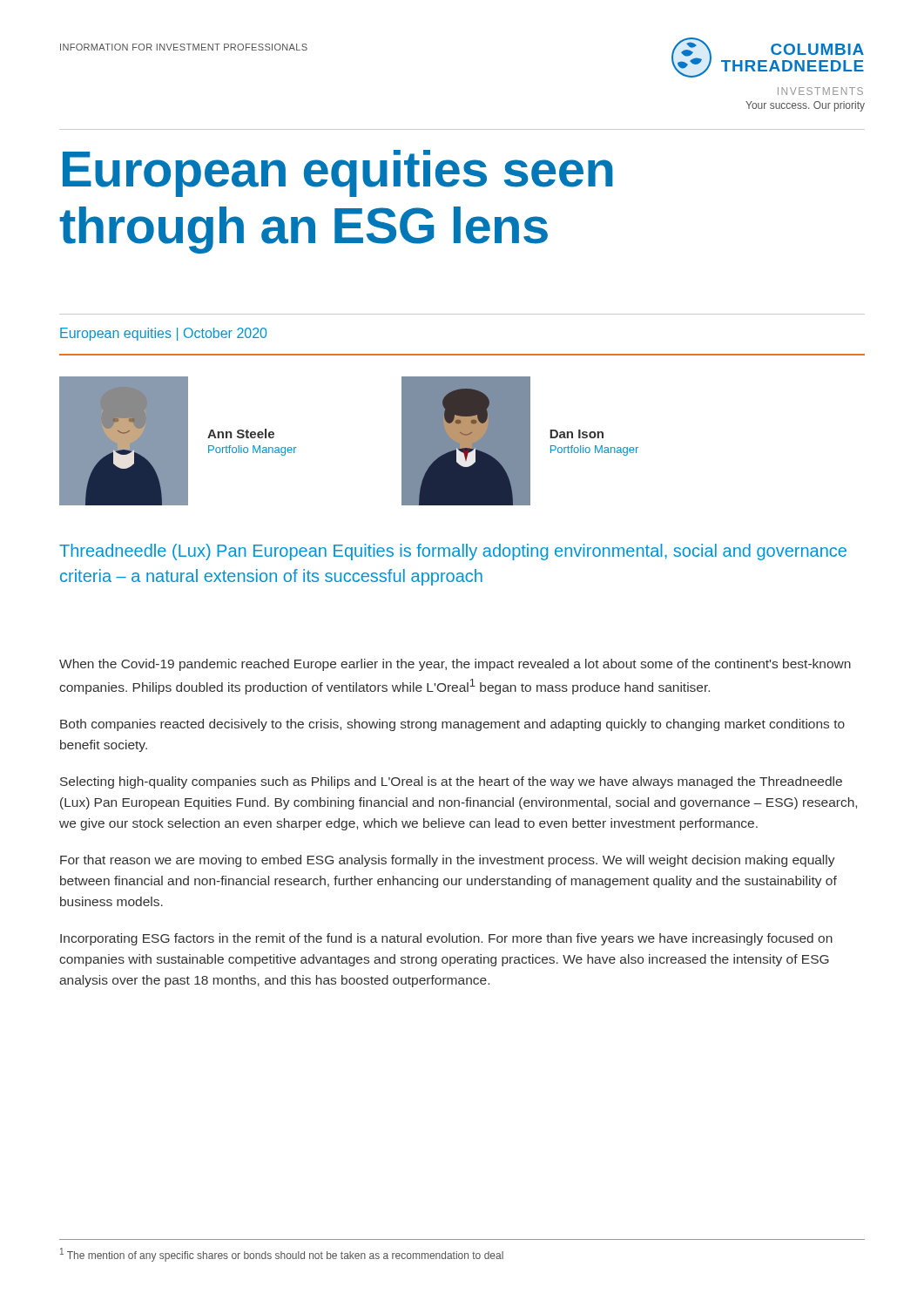Click on the logo

coord(768,74)
